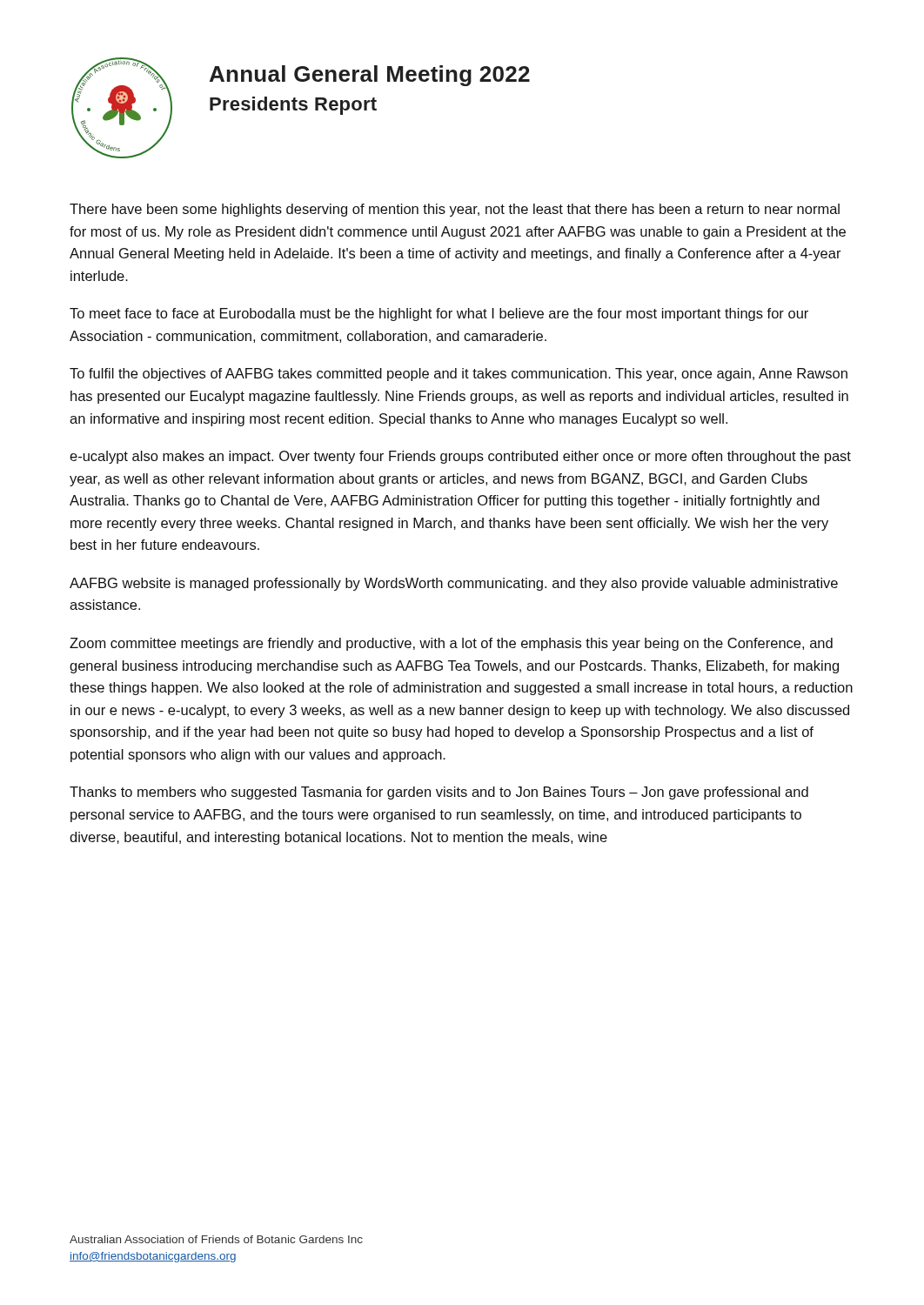Screen dimensions: 1305x924
Task: Locate the logo
Action: point(126,110)
